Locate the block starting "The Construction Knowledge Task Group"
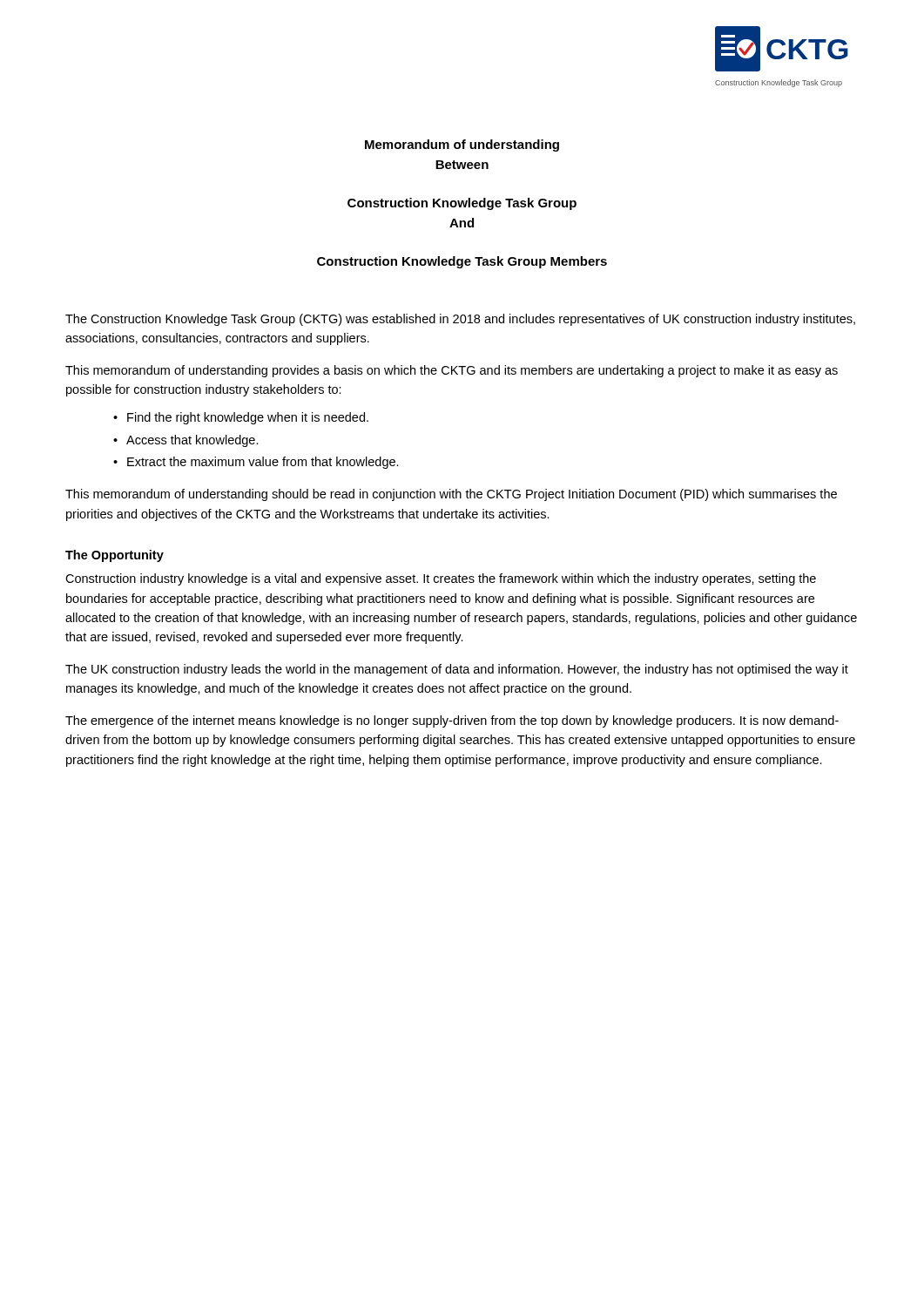Image resolution: width=924 pixels, height=1307 pixels. click(x=461, y=329)
